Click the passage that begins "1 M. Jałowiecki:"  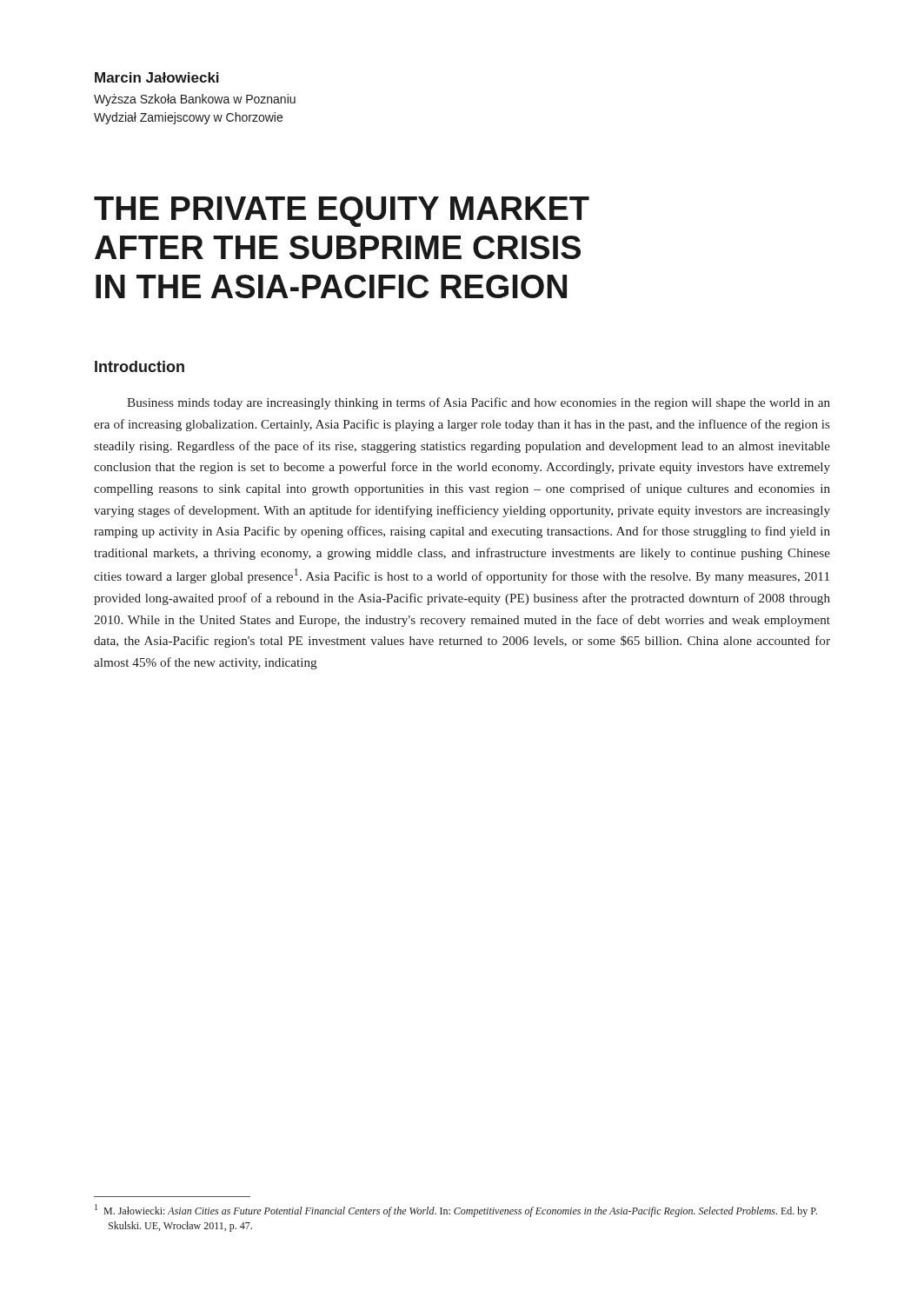[462, 1215]
